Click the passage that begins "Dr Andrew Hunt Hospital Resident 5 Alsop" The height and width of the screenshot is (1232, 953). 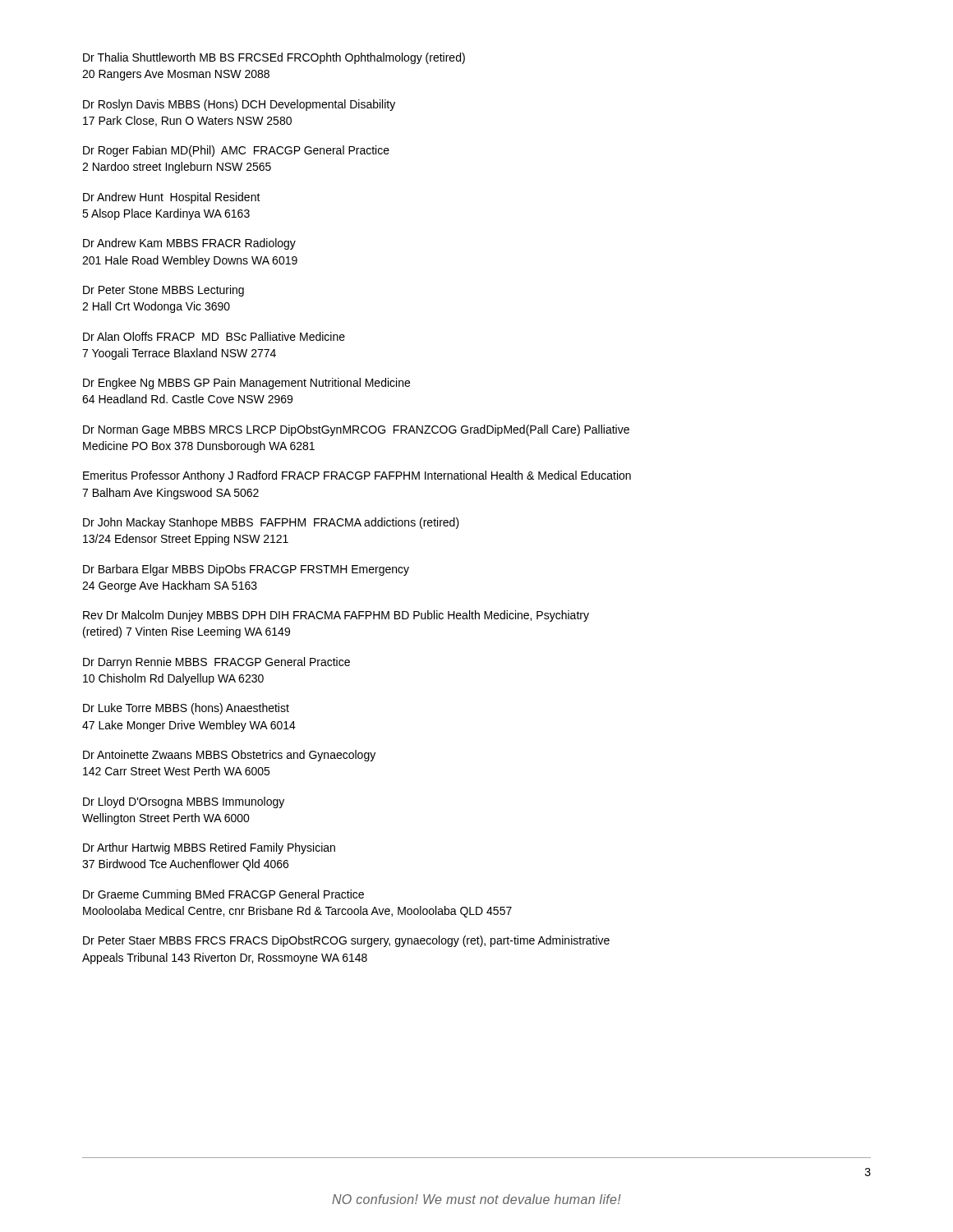171,205
